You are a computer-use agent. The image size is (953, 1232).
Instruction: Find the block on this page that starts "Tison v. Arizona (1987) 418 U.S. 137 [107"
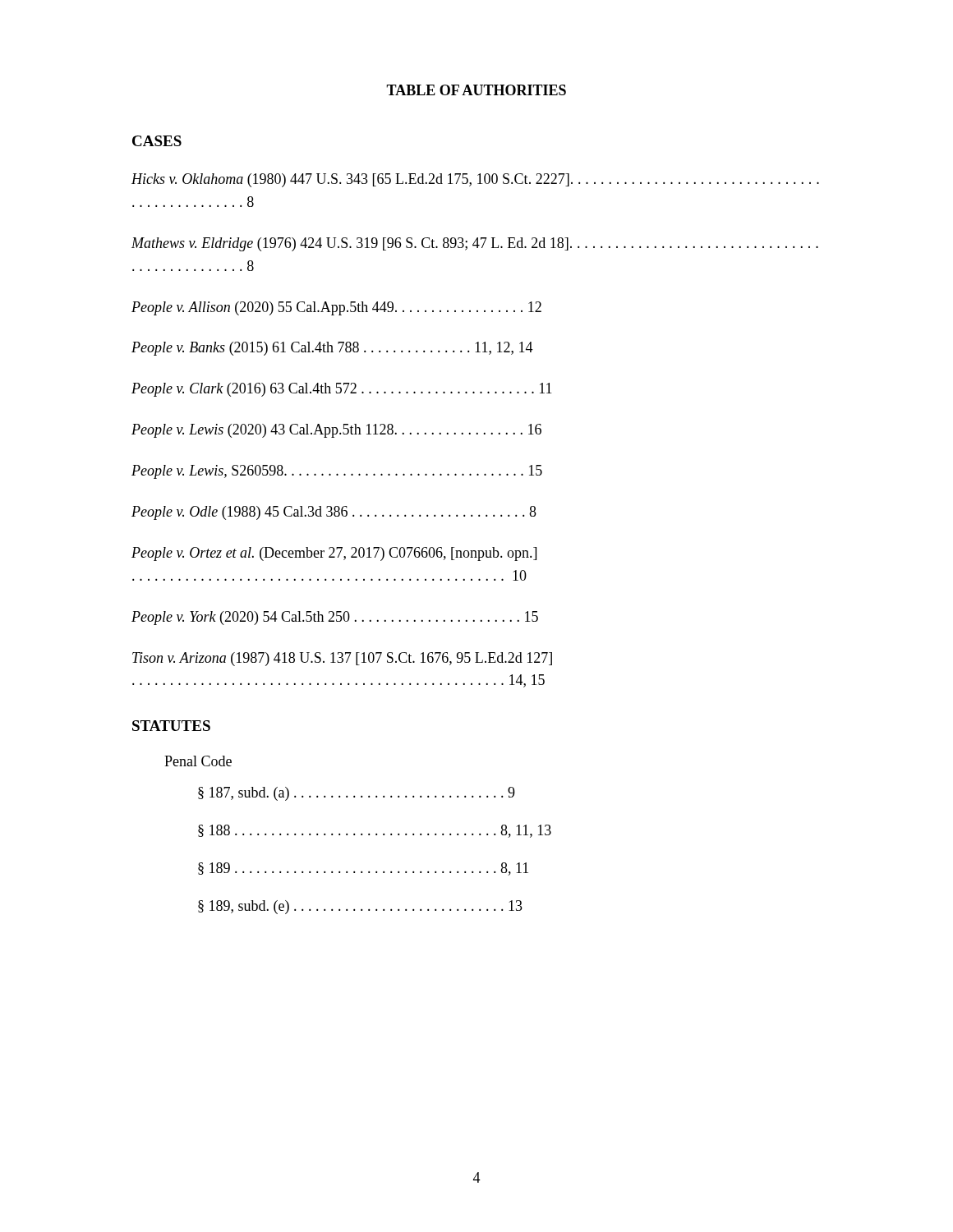coord(342,669)
